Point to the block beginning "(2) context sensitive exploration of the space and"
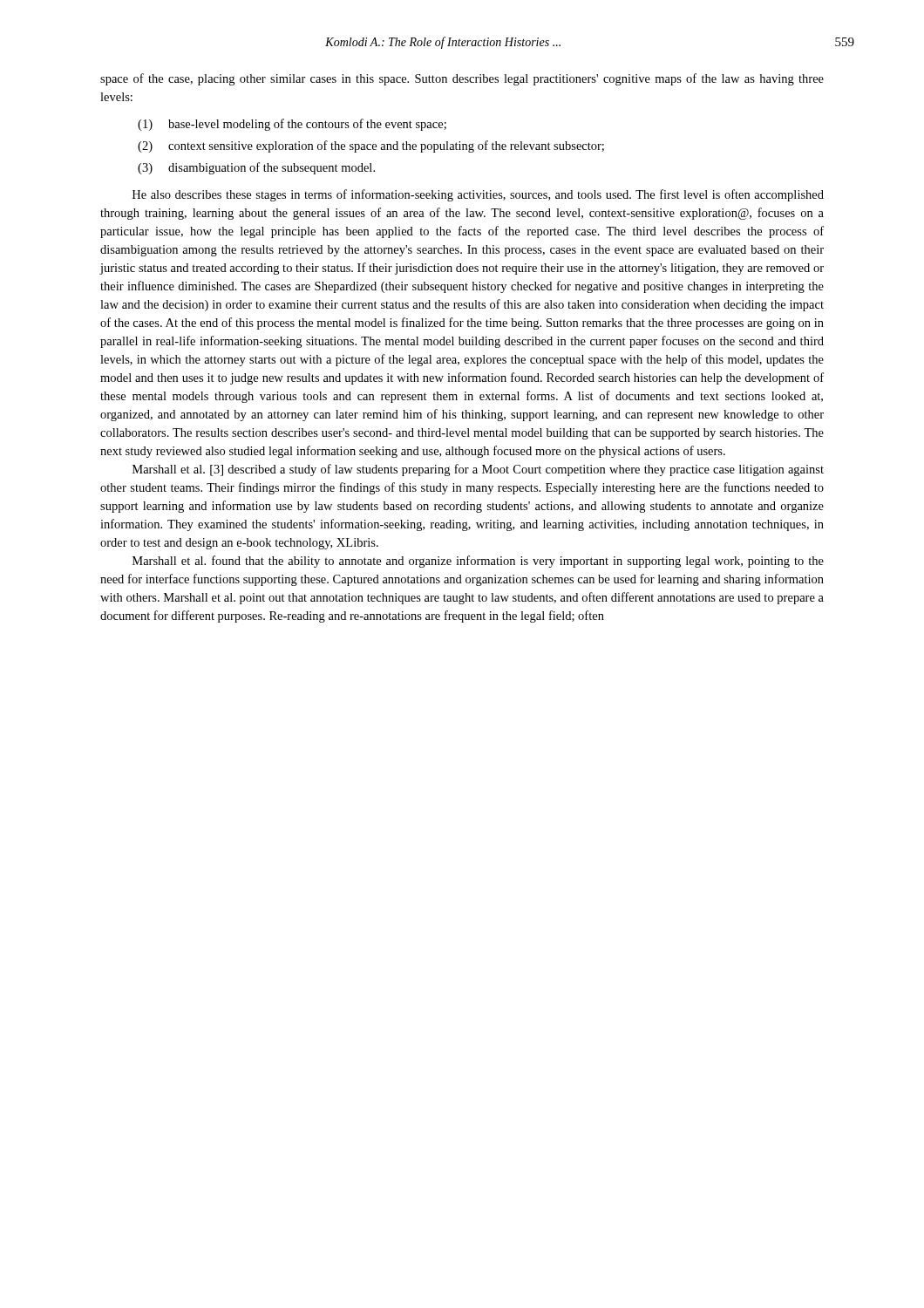Screen dimensions: 1308x924 coord(462,146)
